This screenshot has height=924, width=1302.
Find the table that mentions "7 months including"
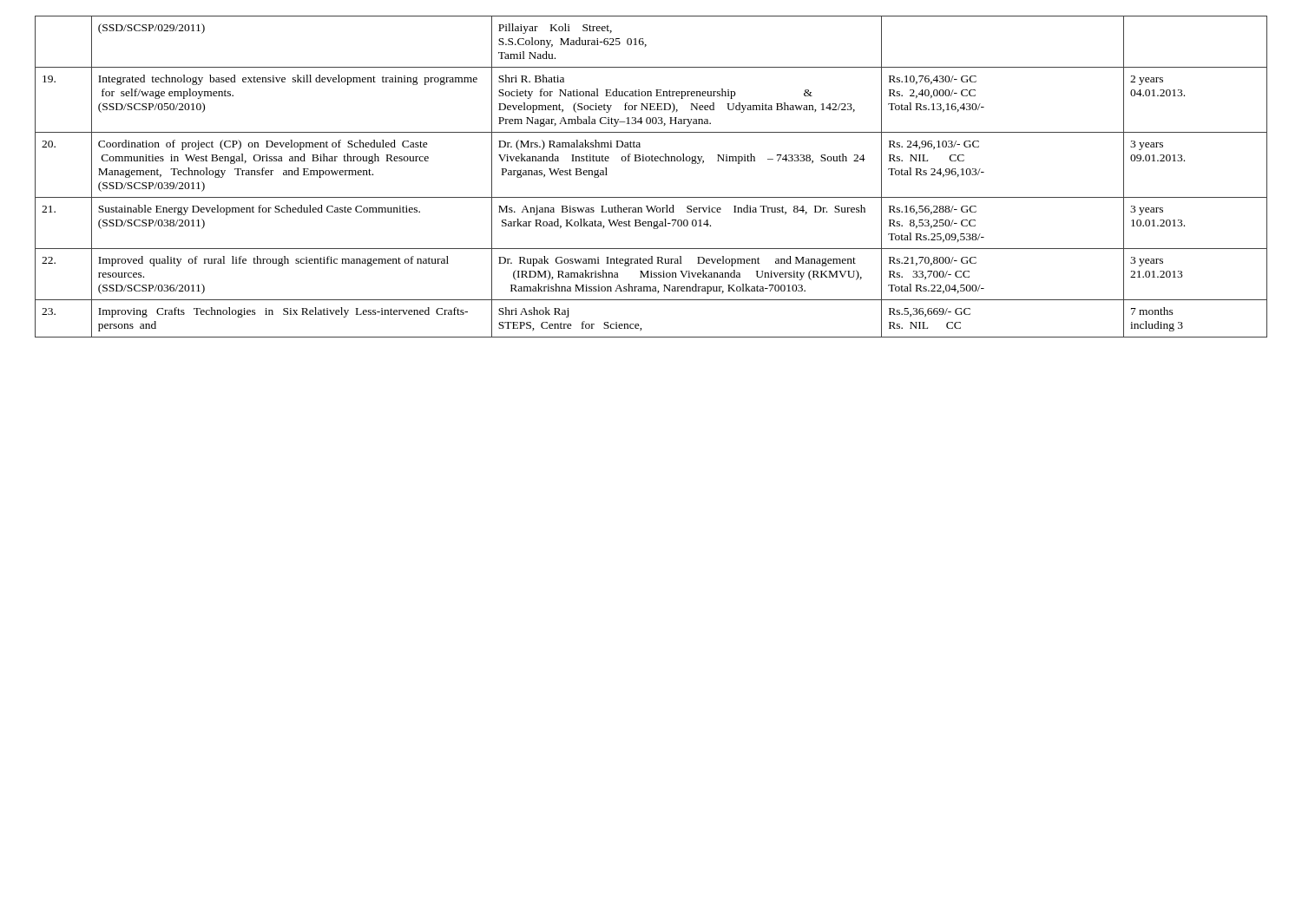[x=651, y=177]
